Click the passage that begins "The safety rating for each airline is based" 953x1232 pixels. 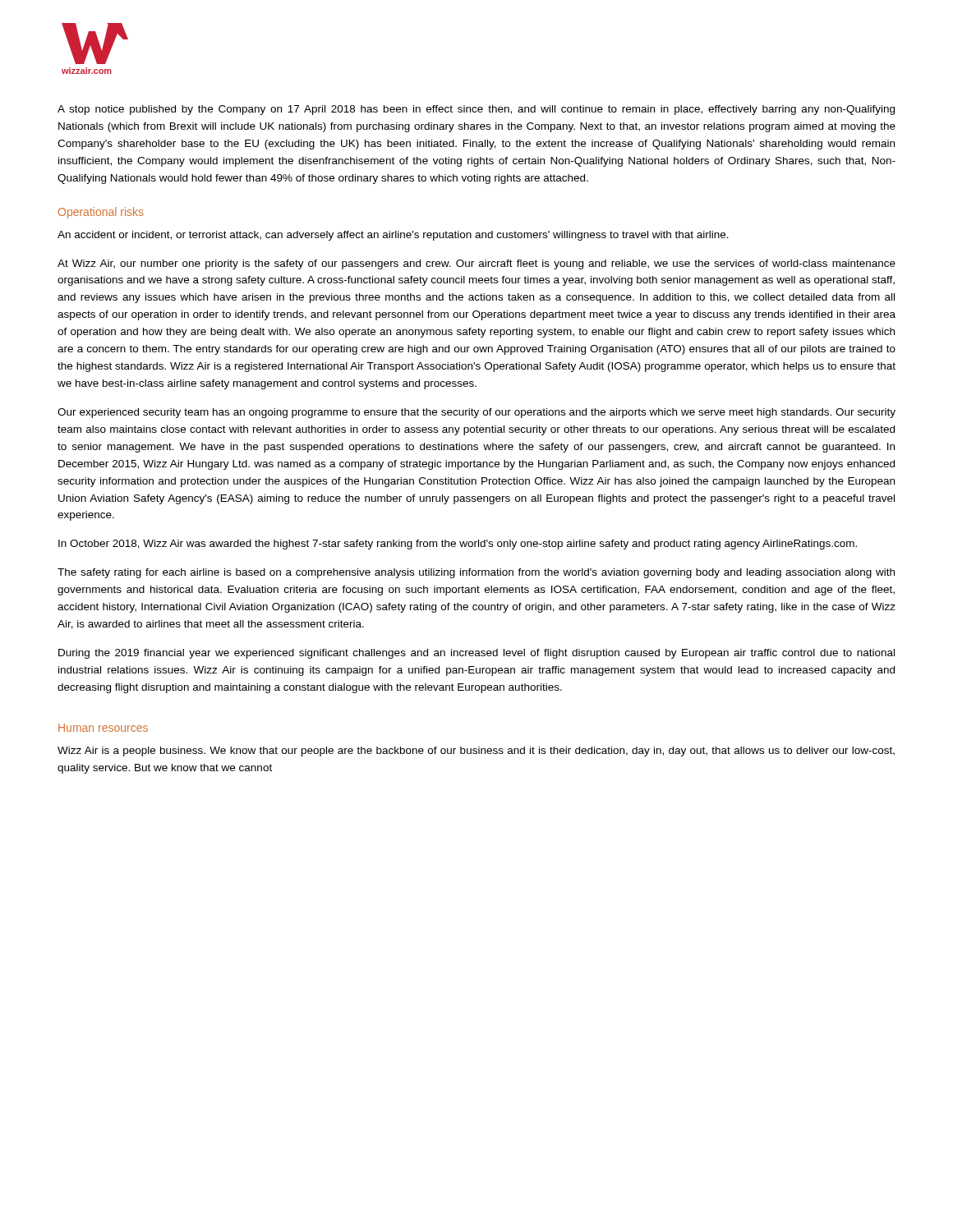476,598
